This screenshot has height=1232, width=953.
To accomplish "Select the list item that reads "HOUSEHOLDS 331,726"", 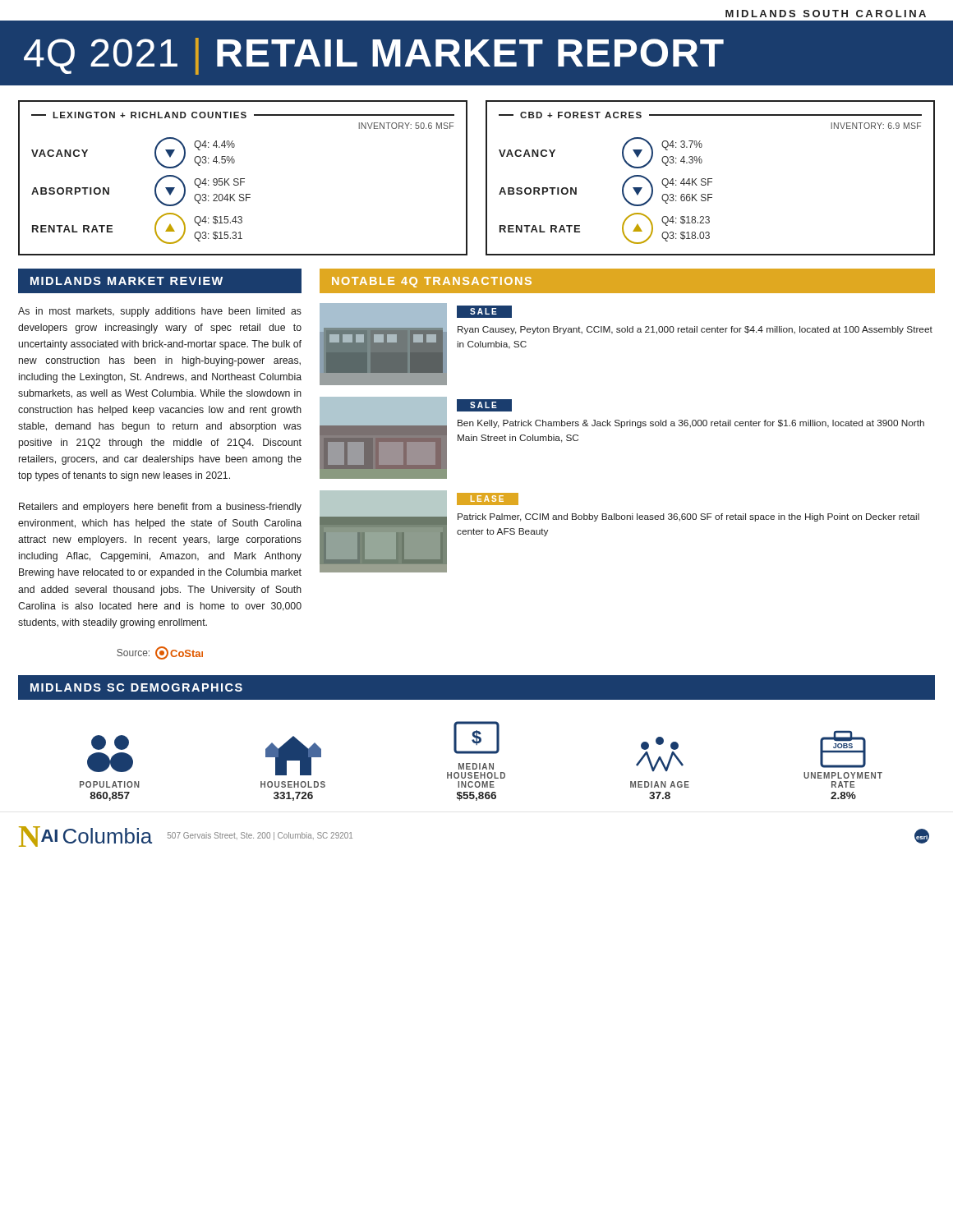I will [x=293, y=766].
